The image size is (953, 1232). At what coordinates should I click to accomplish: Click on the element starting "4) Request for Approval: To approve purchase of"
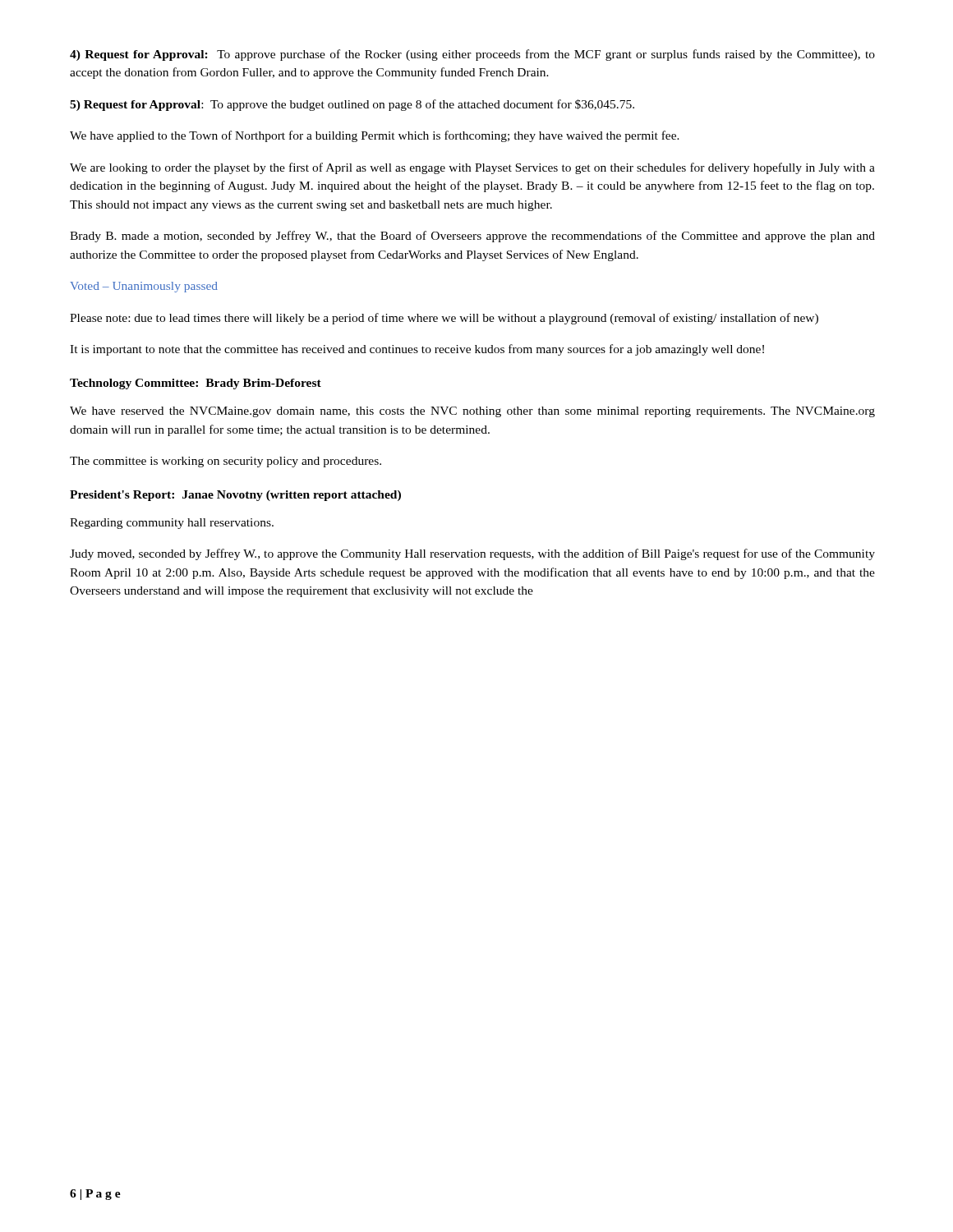click(472, 64)
